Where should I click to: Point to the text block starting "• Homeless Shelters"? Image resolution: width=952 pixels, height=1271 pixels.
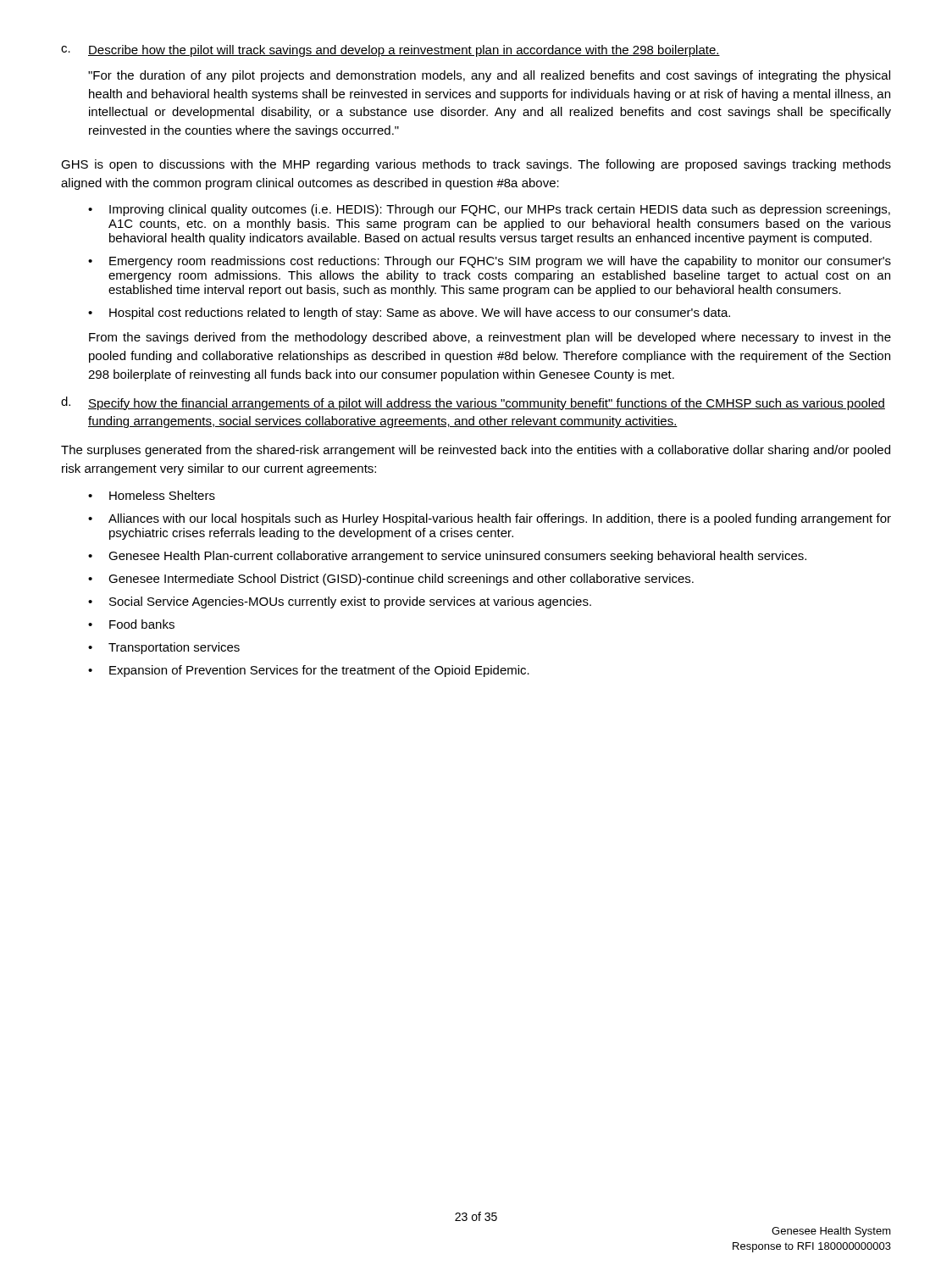[152, 495]
